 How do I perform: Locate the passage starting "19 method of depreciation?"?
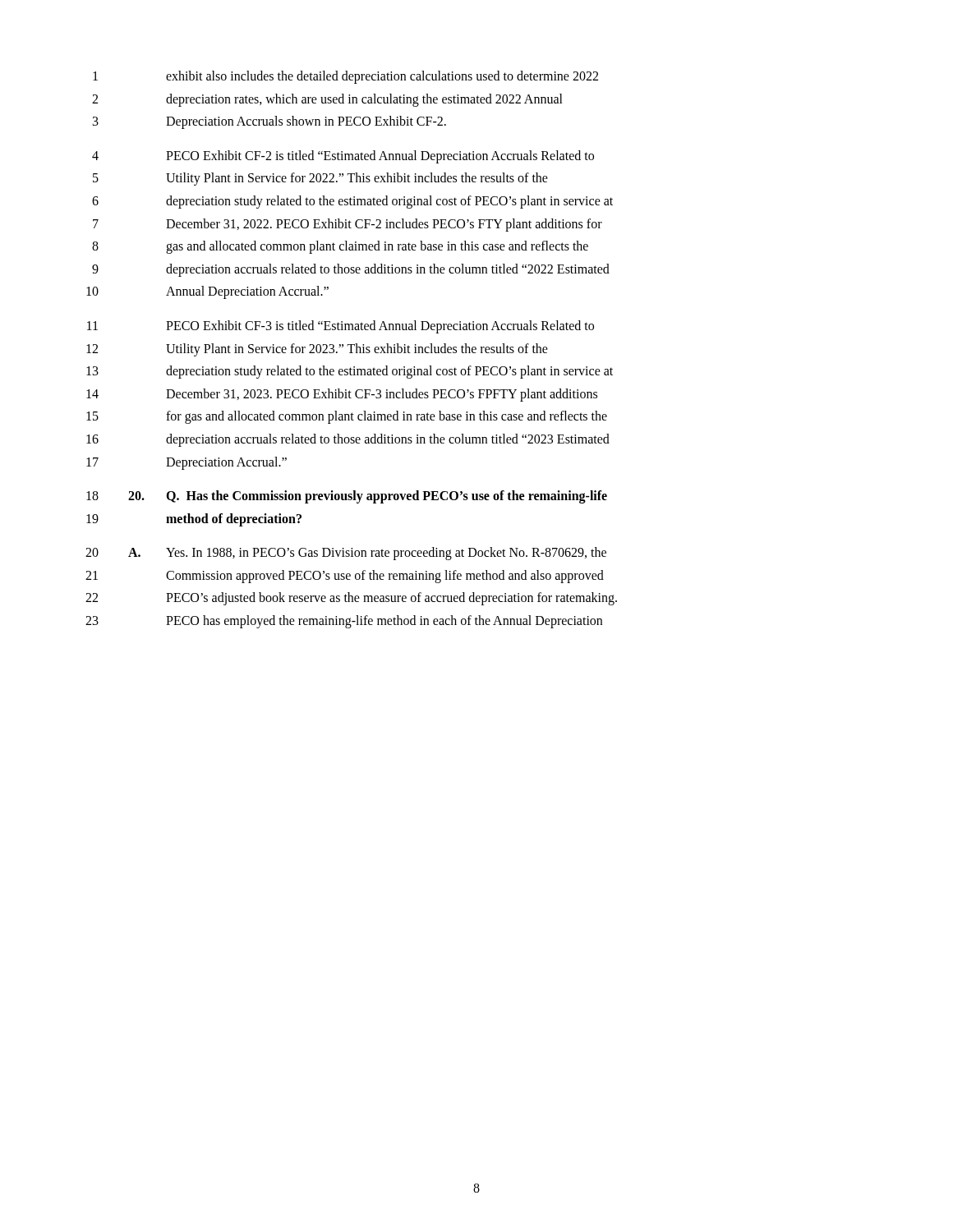click(194, 520)
